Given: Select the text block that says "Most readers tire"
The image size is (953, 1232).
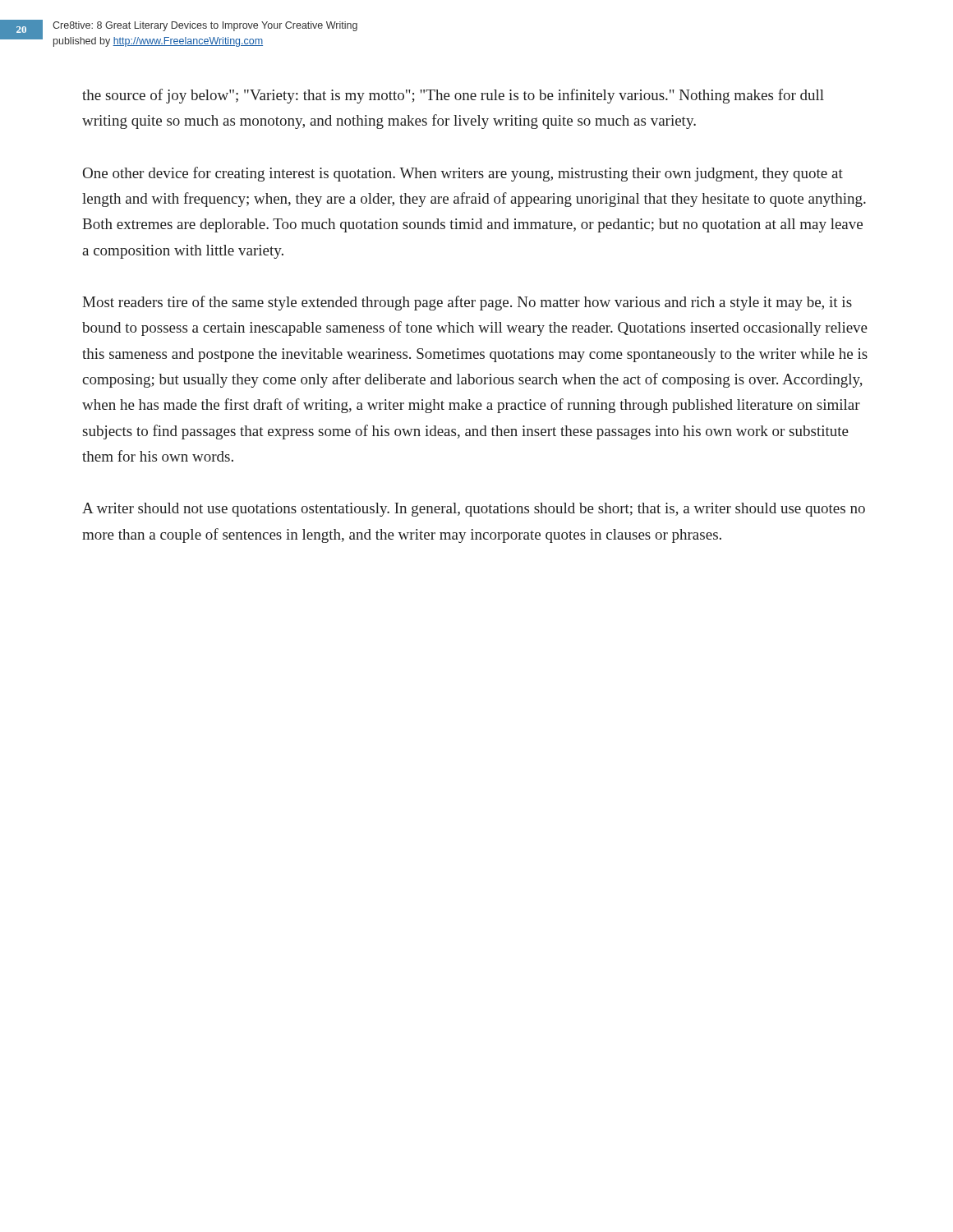Looking at the screenshot, I should (475, 379).
